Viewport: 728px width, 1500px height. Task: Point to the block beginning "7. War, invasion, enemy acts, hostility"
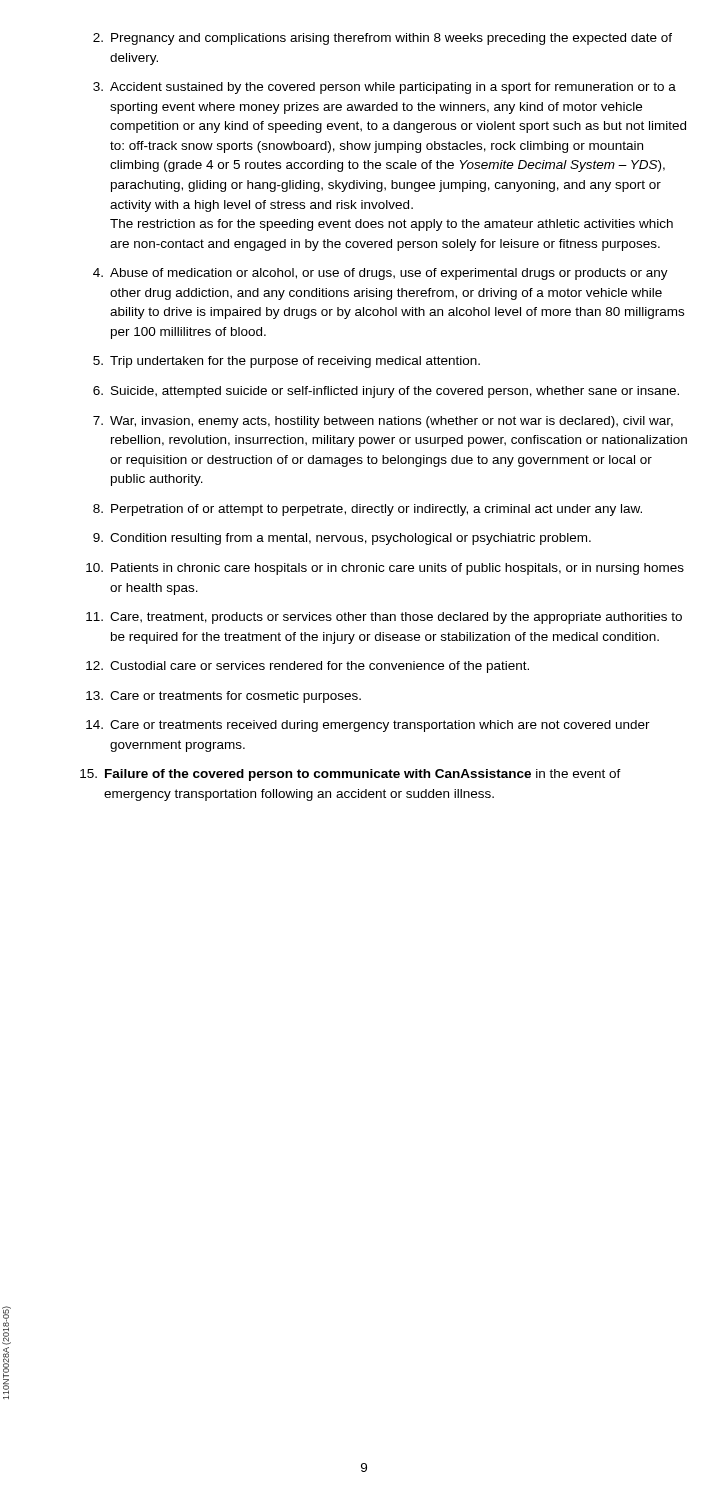(380, 450)
